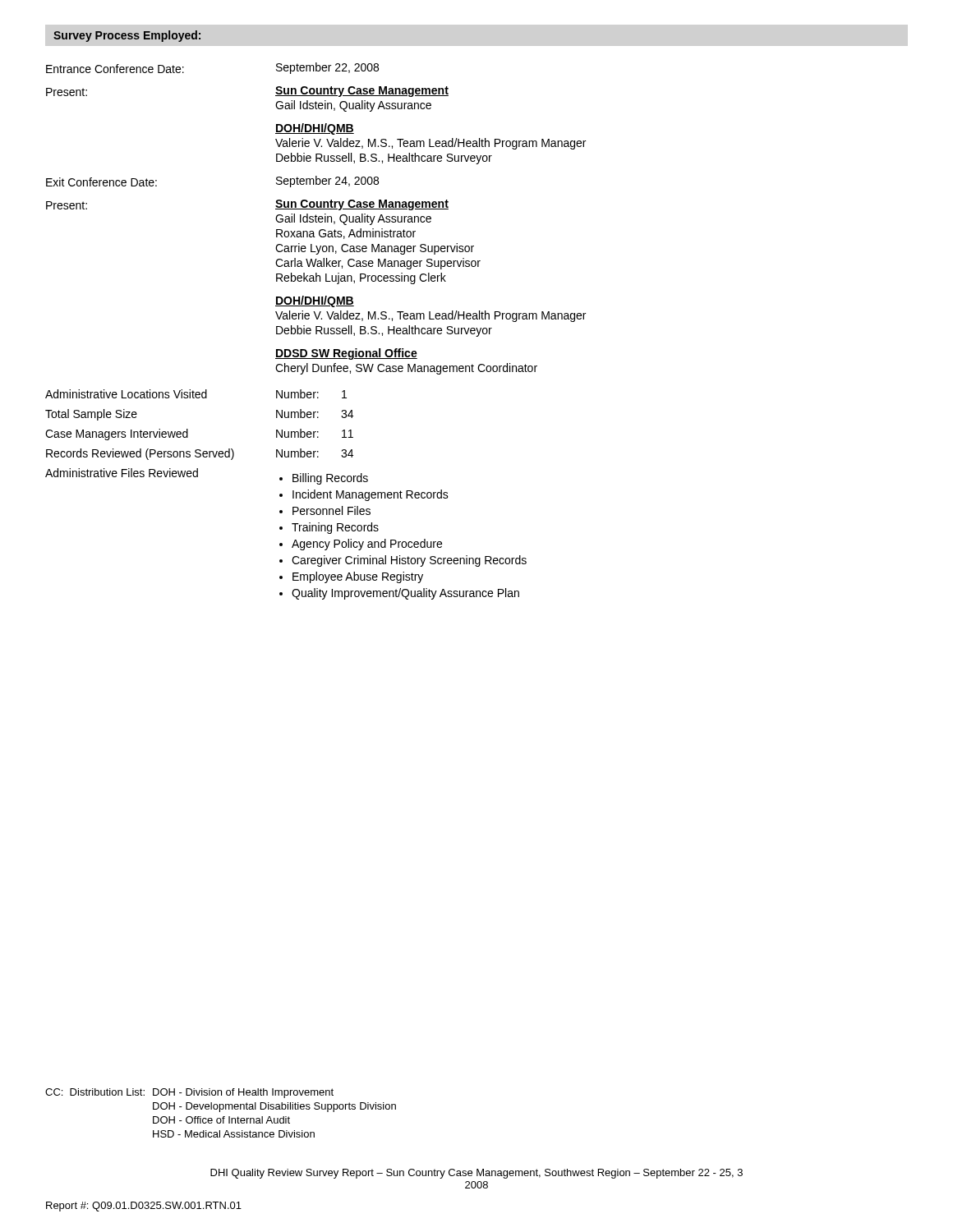
Task: Select the list item containing "Personnel Files"
Action: click(331, 511)
